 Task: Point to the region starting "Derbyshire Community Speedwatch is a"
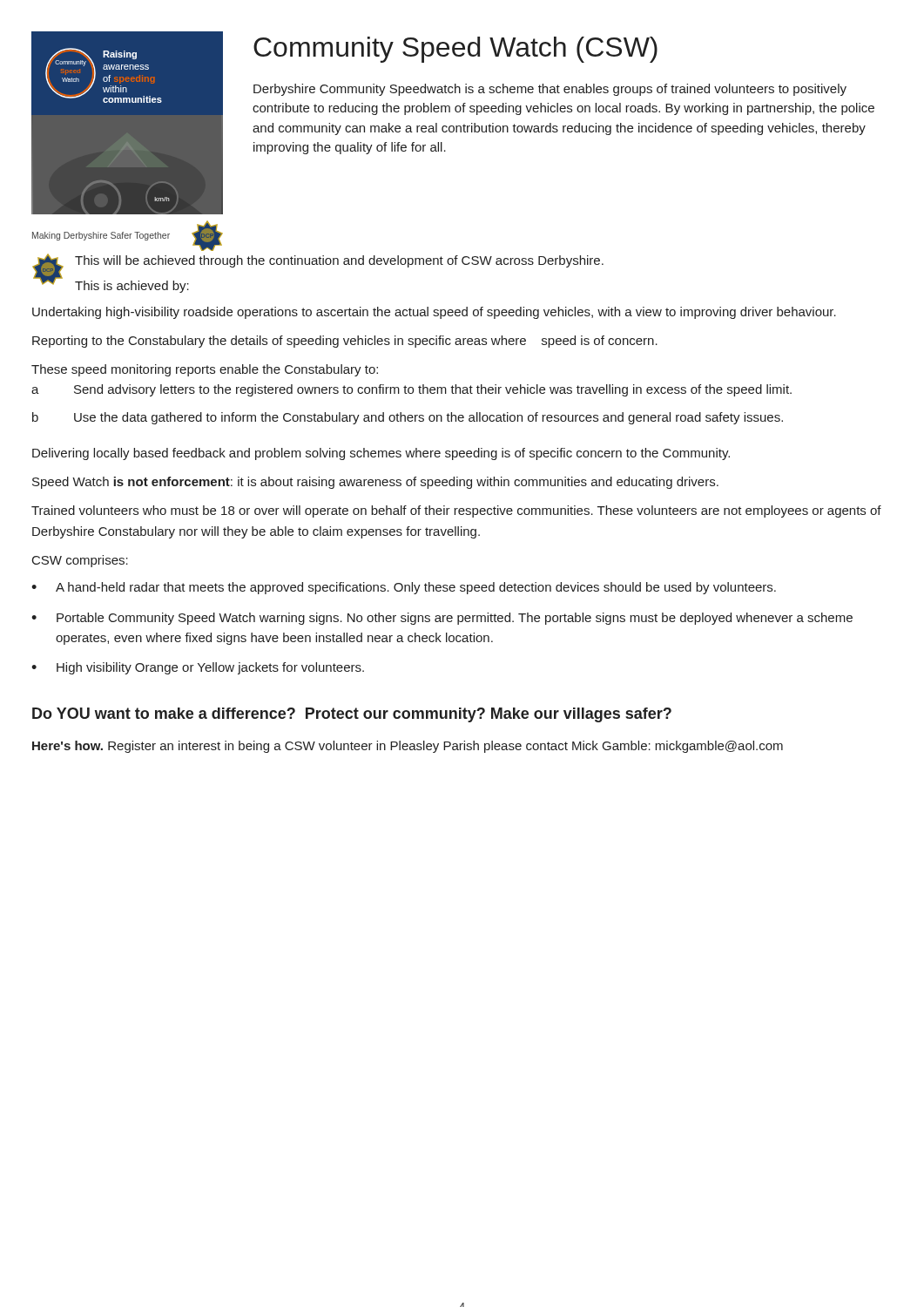pos(567,118)
